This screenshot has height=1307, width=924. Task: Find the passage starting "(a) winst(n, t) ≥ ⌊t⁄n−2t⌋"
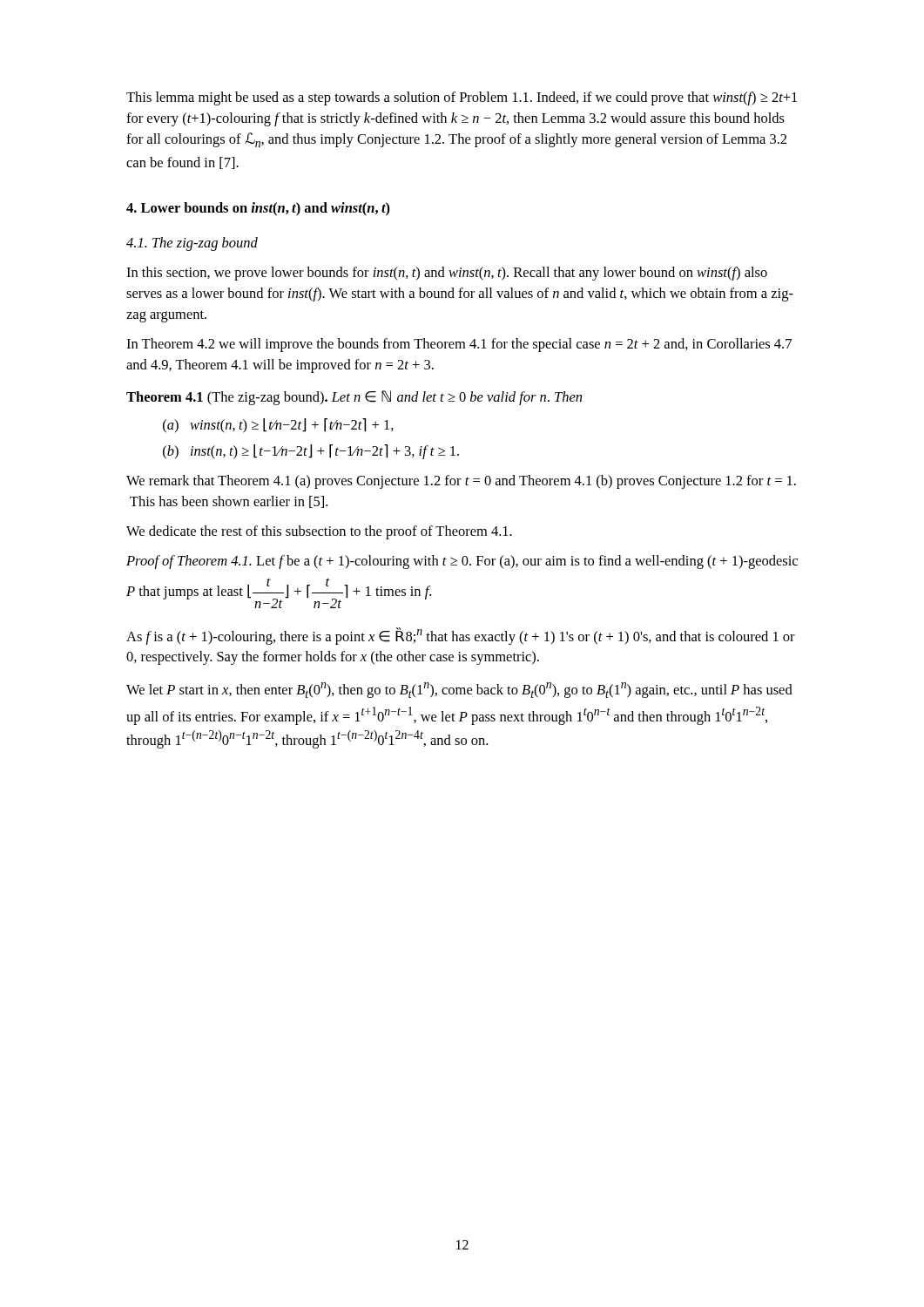tap(278, 426)
